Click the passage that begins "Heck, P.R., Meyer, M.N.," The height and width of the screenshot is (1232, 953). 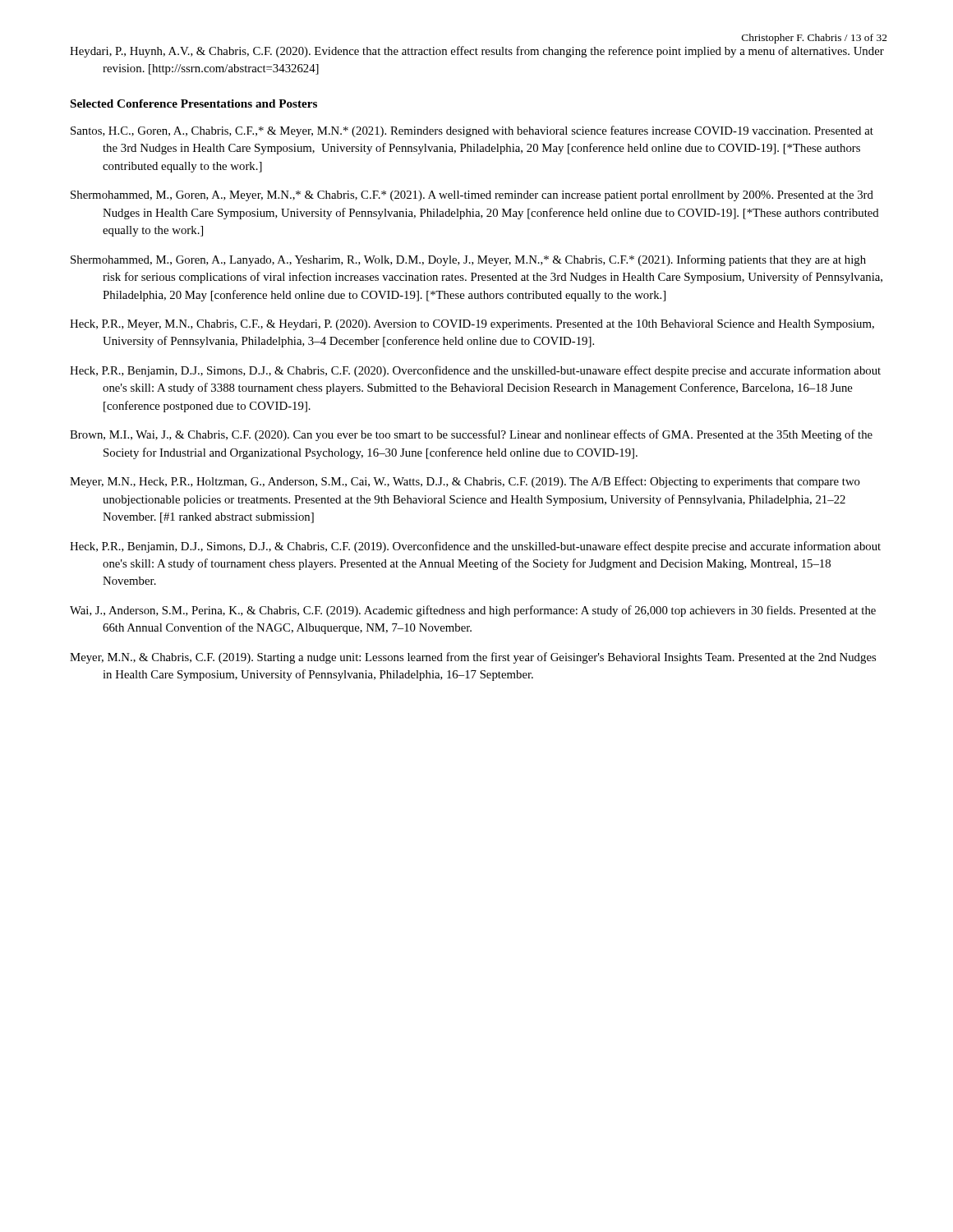click(472, 332)
